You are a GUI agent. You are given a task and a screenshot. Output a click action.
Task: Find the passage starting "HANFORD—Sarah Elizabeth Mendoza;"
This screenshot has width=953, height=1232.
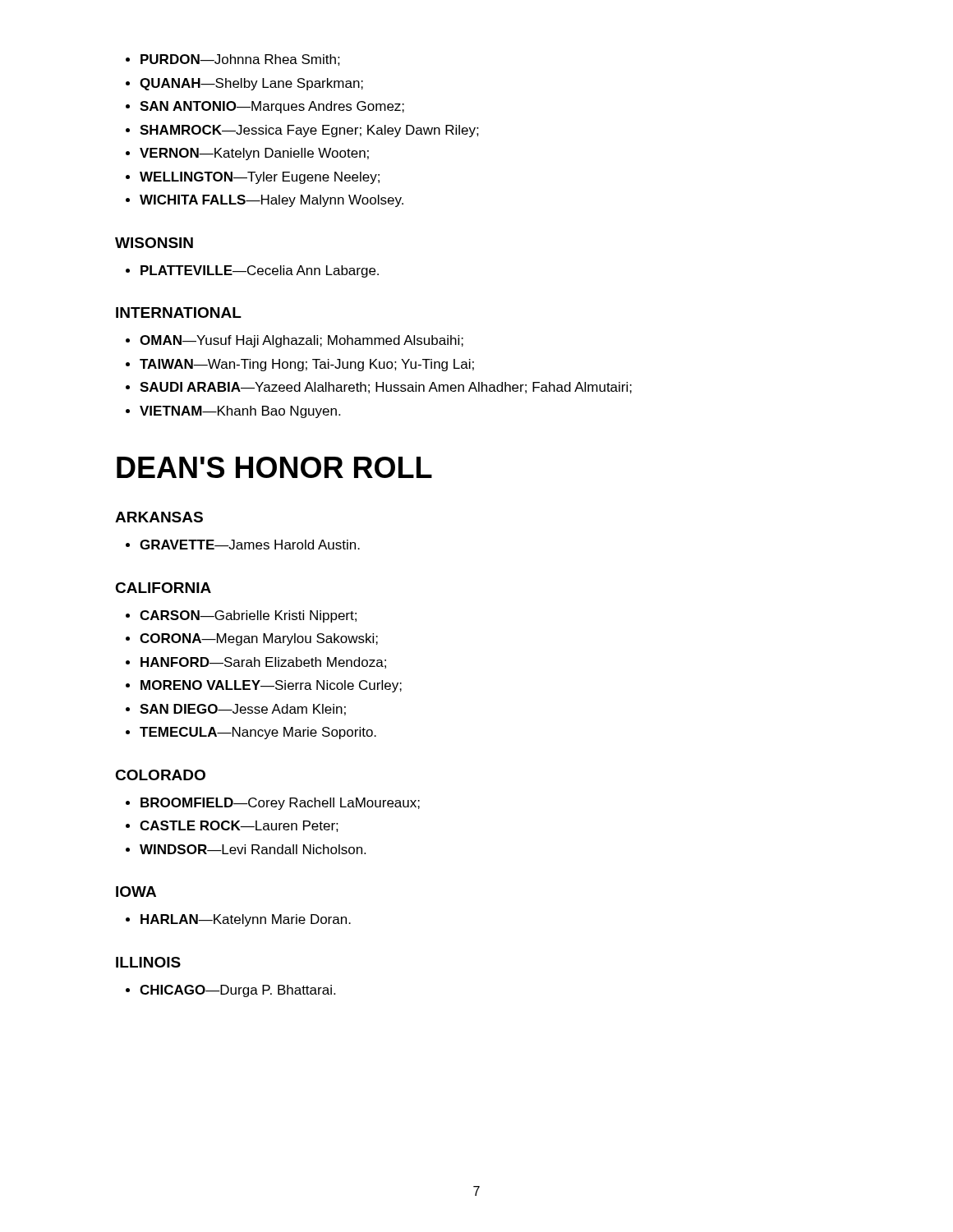point(263,663)
